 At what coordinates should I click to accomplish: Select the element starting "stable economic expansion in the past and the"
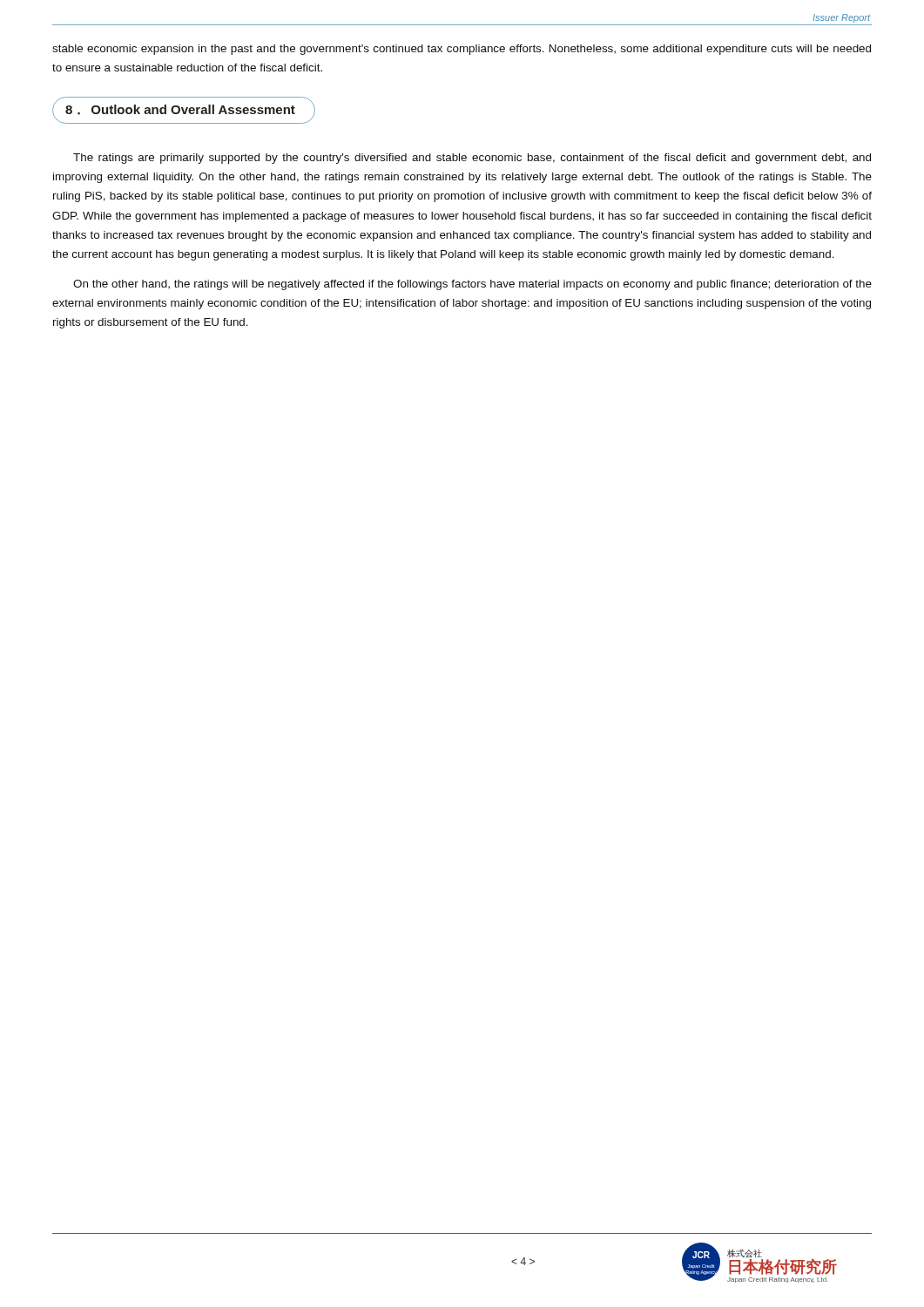pos(462,58)
